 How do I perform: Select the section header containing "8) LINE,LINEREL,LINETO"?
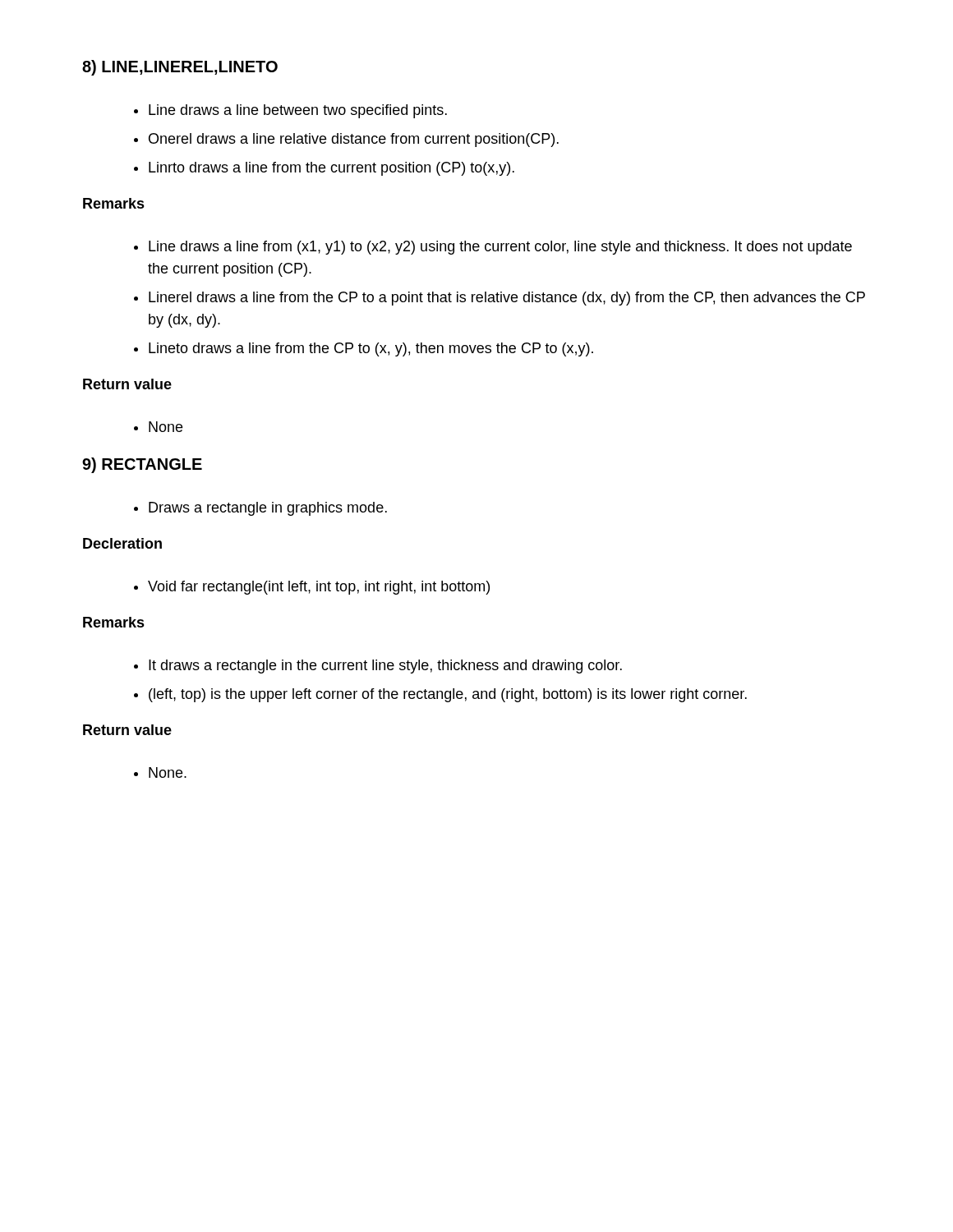pos(180,67)
